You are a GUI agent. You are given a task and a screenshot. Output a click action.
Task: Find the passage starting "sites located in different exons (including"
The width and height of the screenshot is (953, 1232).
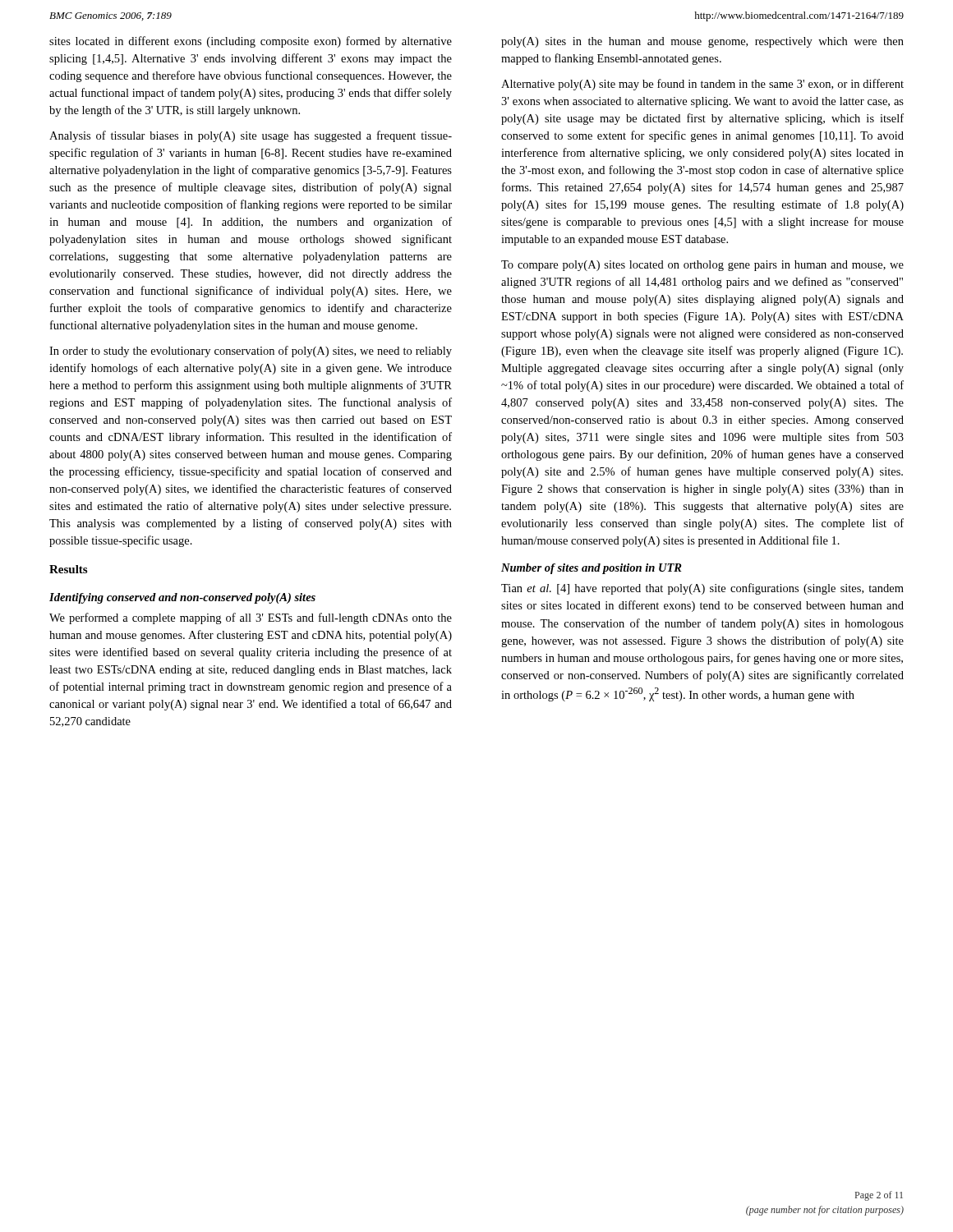pyautogui.click(x=251, y=76)
